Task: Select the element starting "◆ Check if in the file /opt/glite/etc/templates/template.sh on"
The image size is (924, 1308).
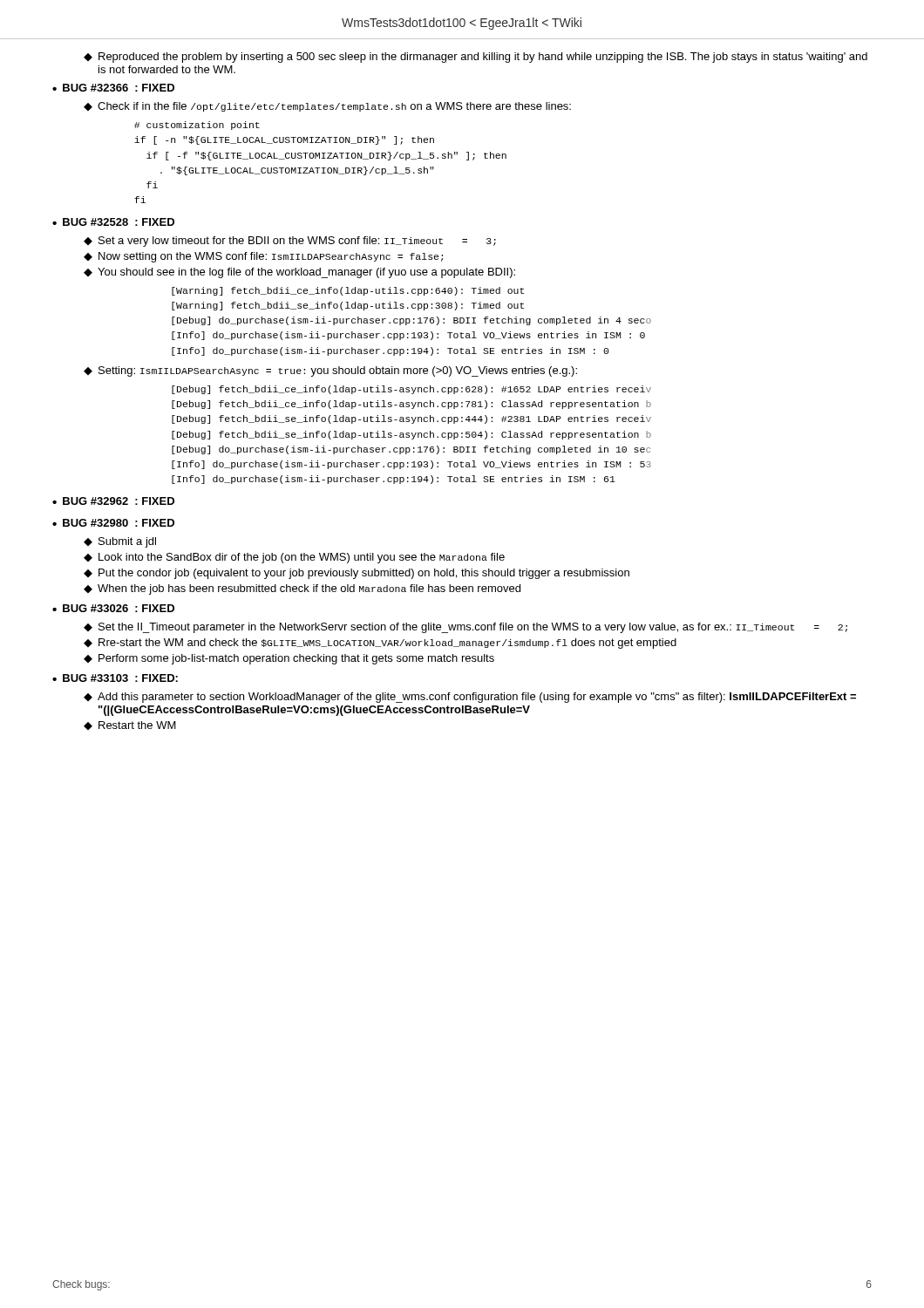Action: coord(478,106)
